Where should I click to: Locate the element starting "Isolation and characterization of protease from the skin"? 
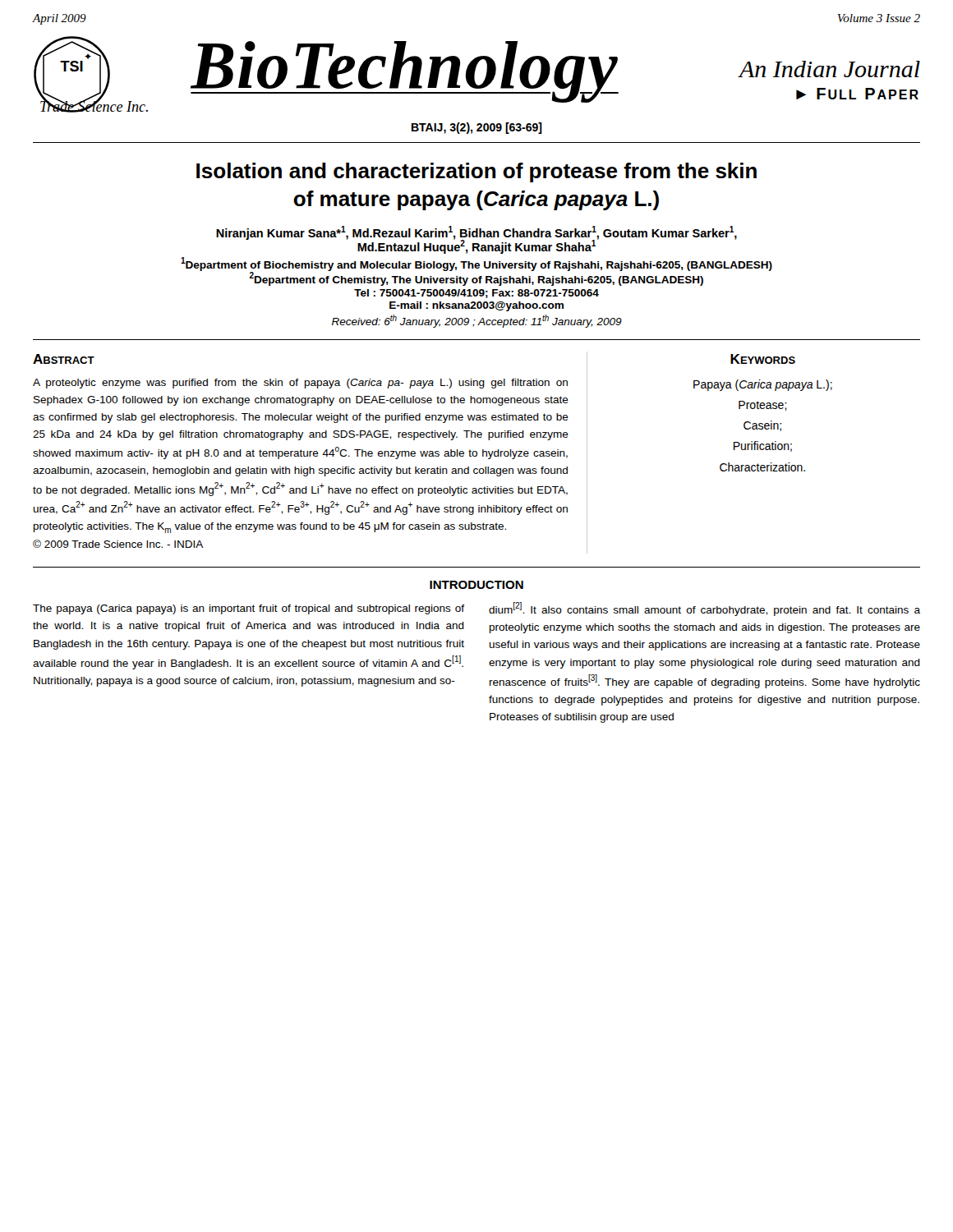point(476,185)
